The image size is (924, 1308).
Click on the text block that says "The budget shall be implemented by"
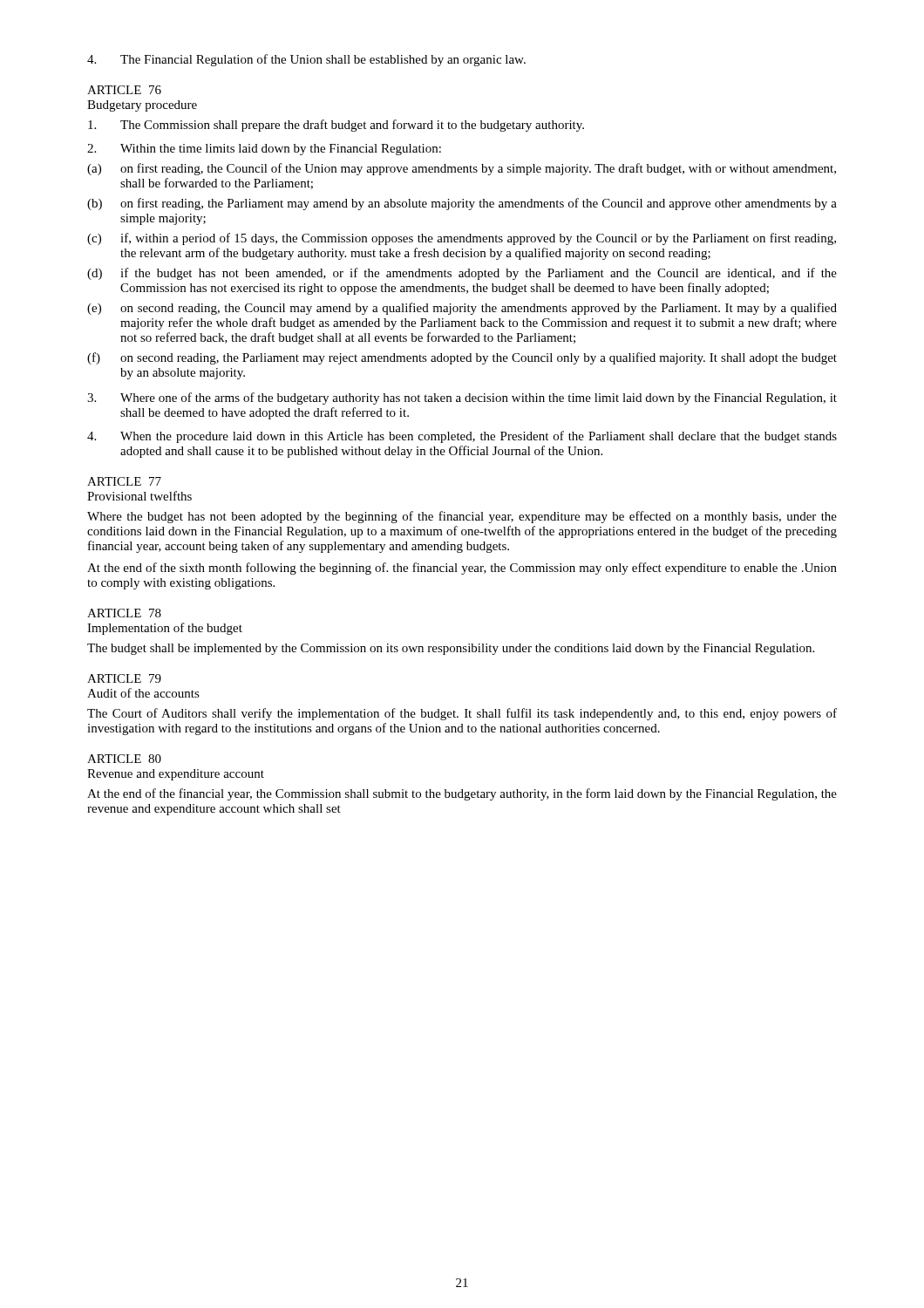(451, 648)
